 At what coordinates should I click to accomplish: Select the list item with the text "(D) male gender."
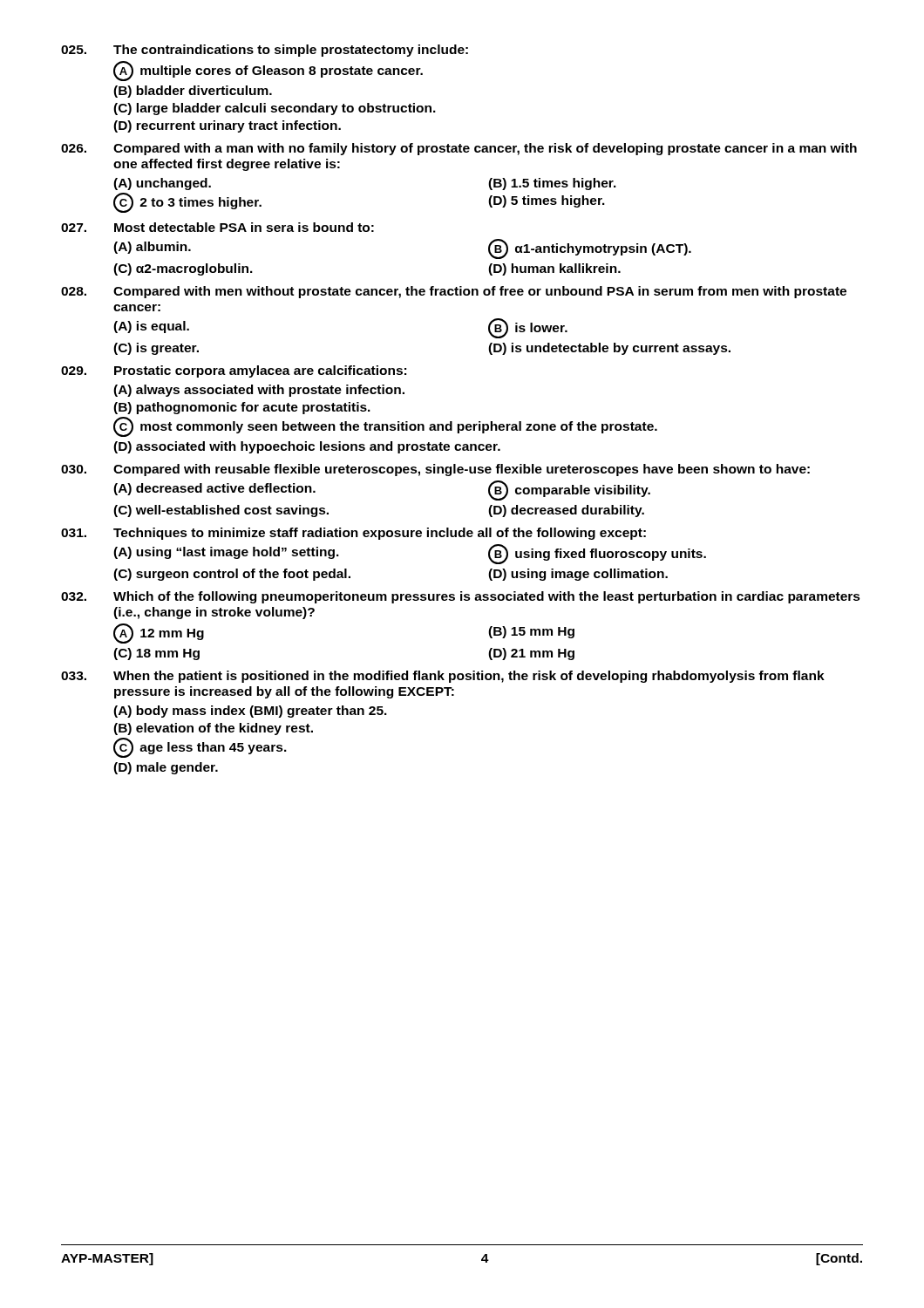coord(166,767)
